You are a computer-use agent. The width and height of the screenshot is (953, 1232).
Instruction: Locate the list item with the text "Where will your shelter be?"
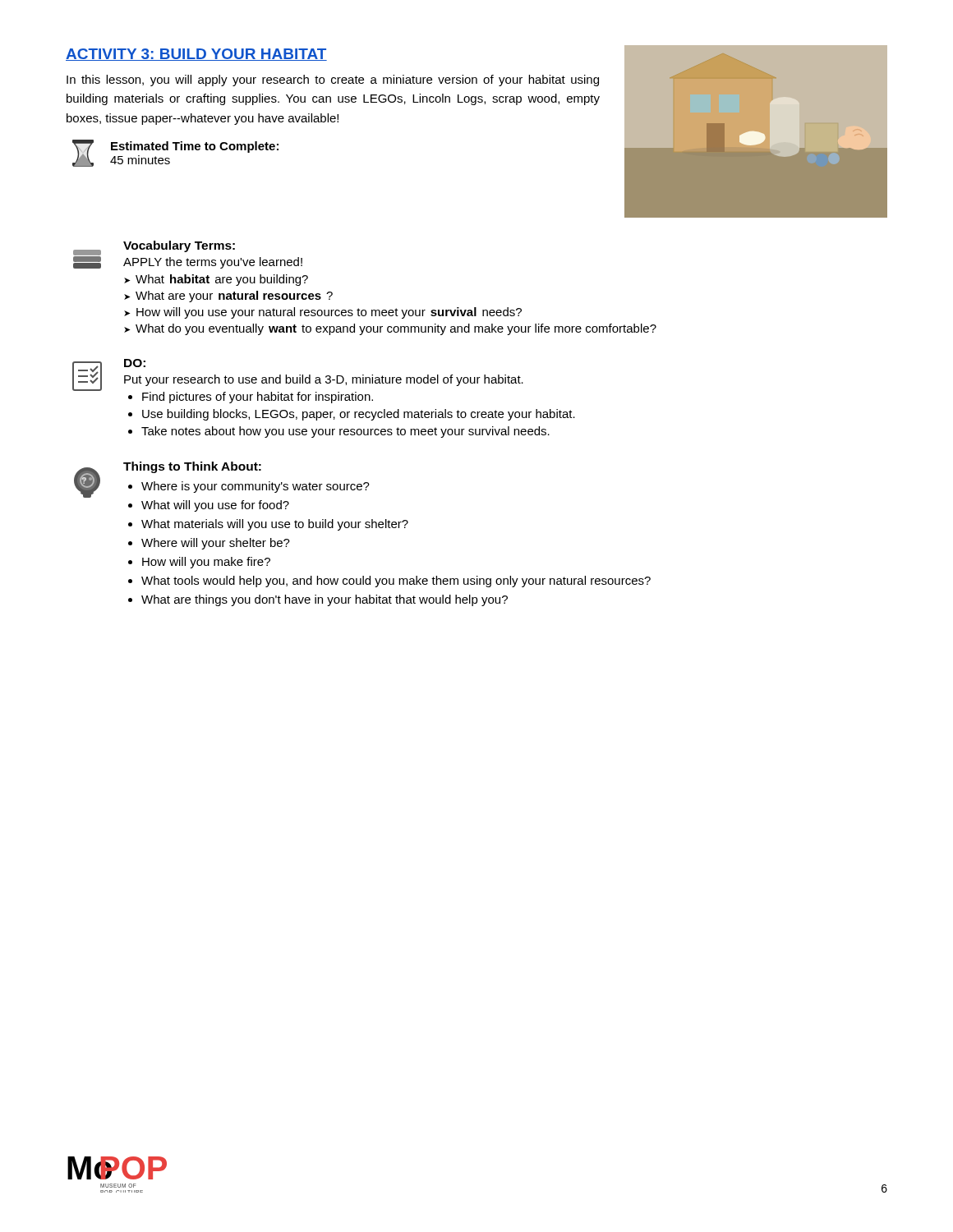click(216, 543)
